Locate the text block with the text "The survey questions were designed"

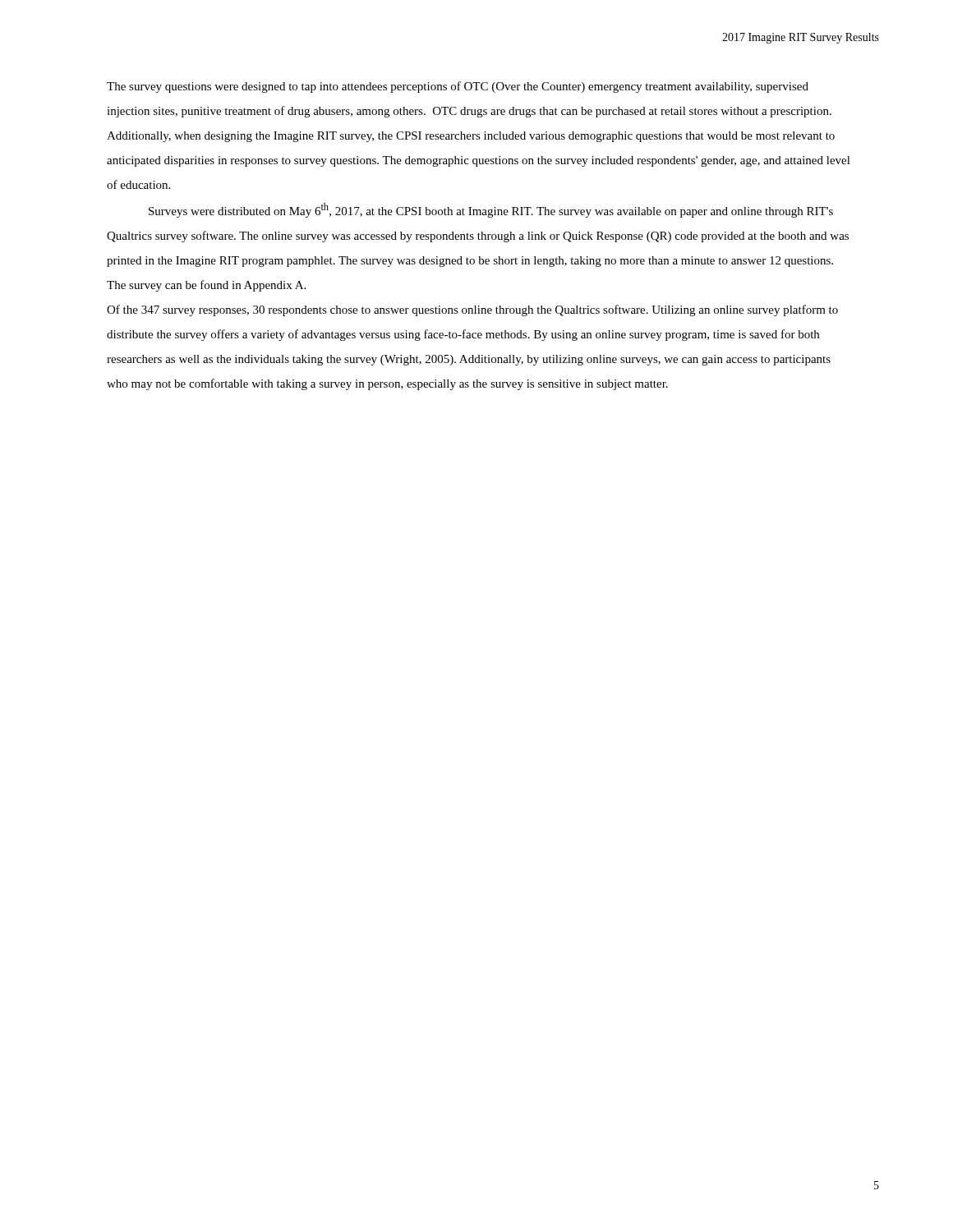481,235
